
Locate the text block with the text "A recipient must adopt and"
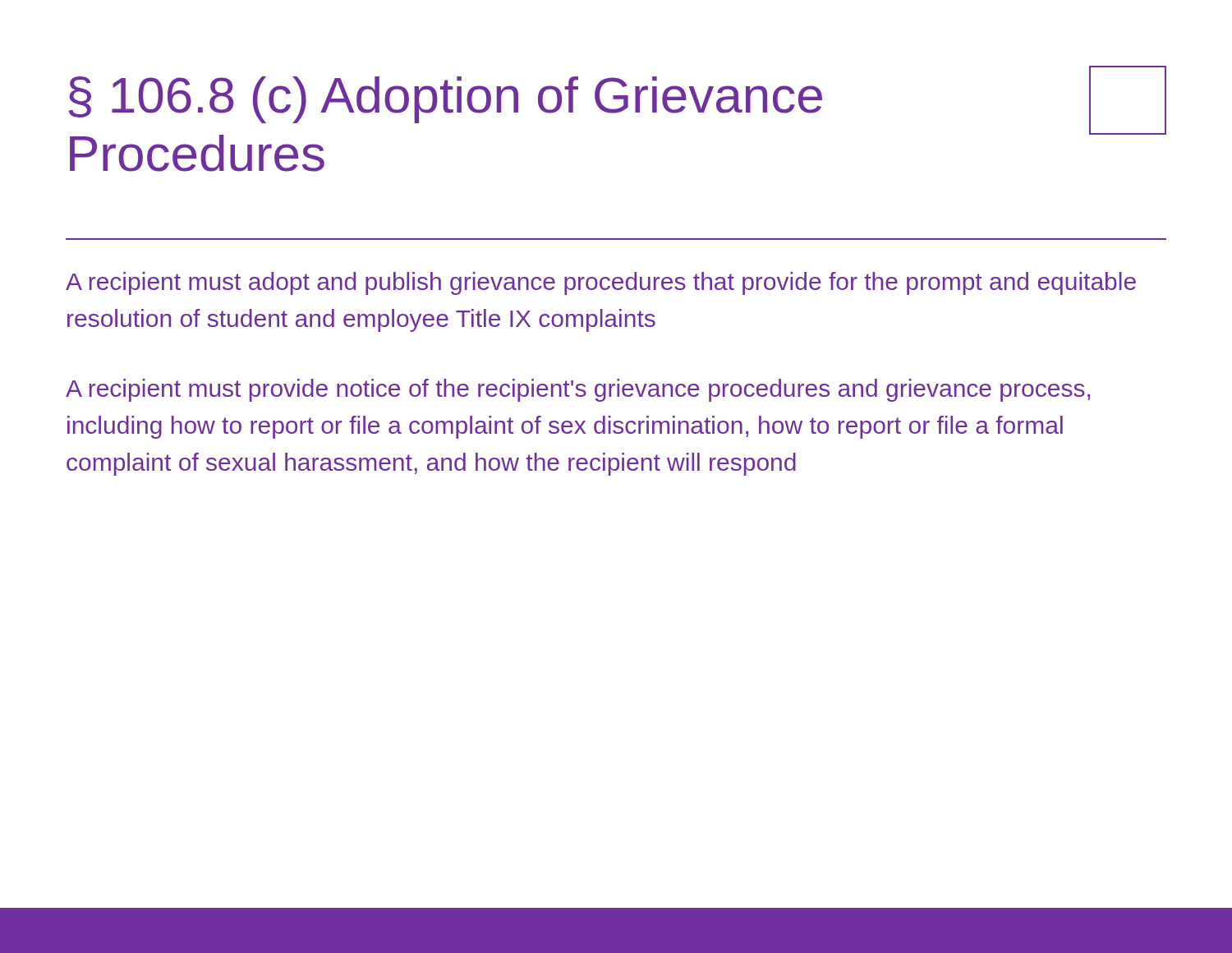tap(601, 300)
